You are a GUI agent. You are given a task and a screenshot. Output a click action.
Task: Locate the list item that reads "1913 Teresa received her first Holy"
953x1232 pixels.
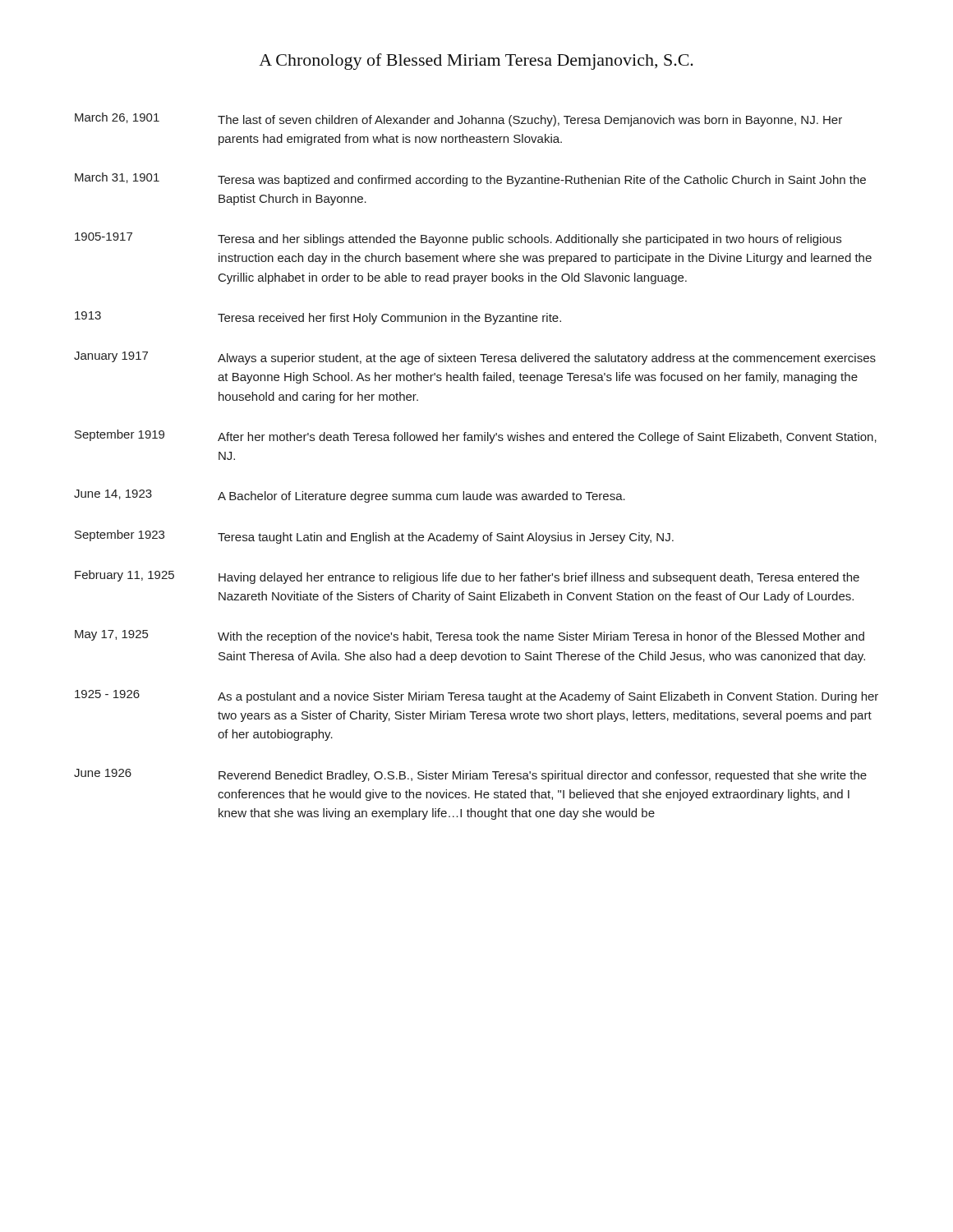click(x=476, y=317)
